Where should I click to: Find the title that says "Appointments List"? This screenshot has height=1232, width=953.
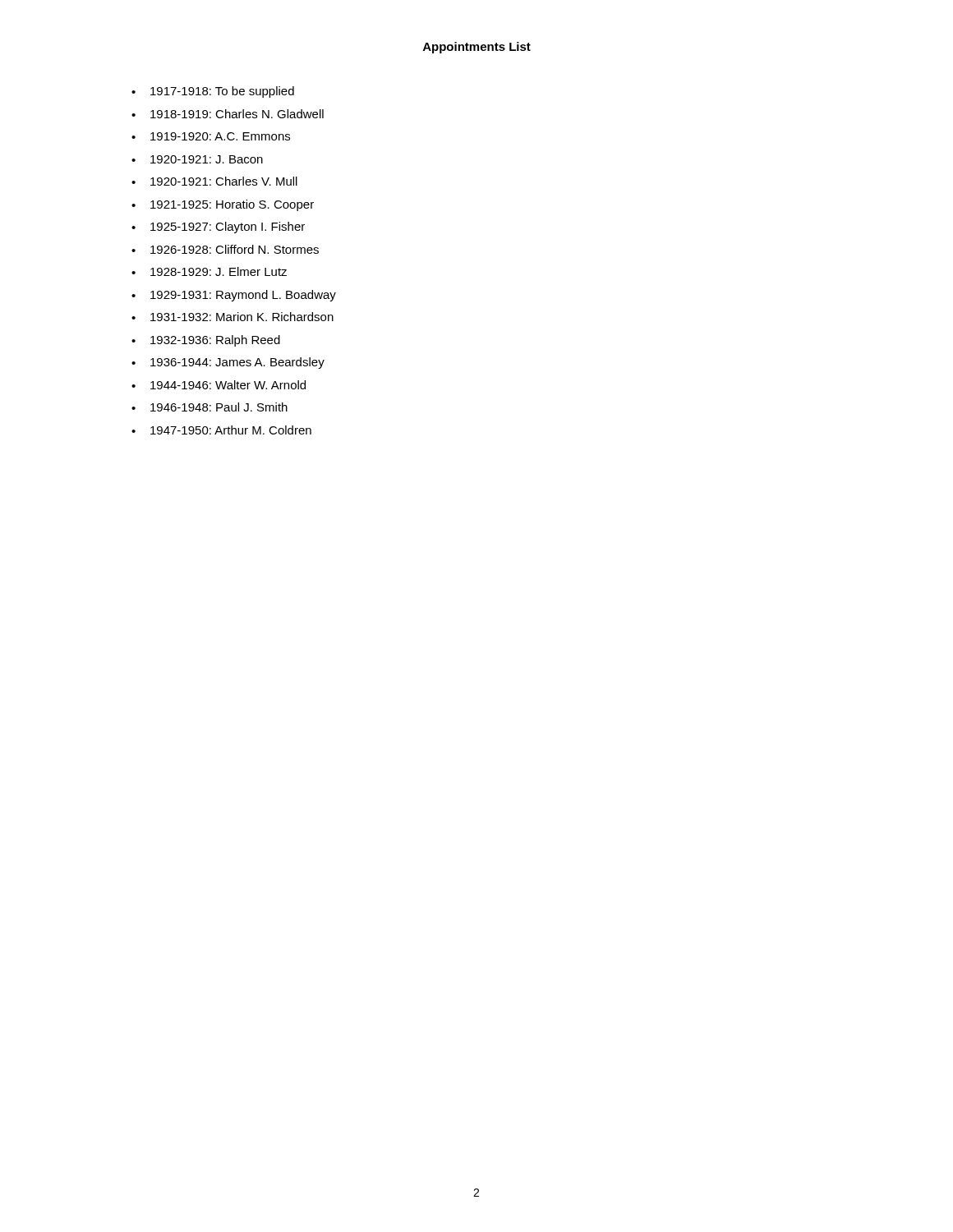[476, 46]
